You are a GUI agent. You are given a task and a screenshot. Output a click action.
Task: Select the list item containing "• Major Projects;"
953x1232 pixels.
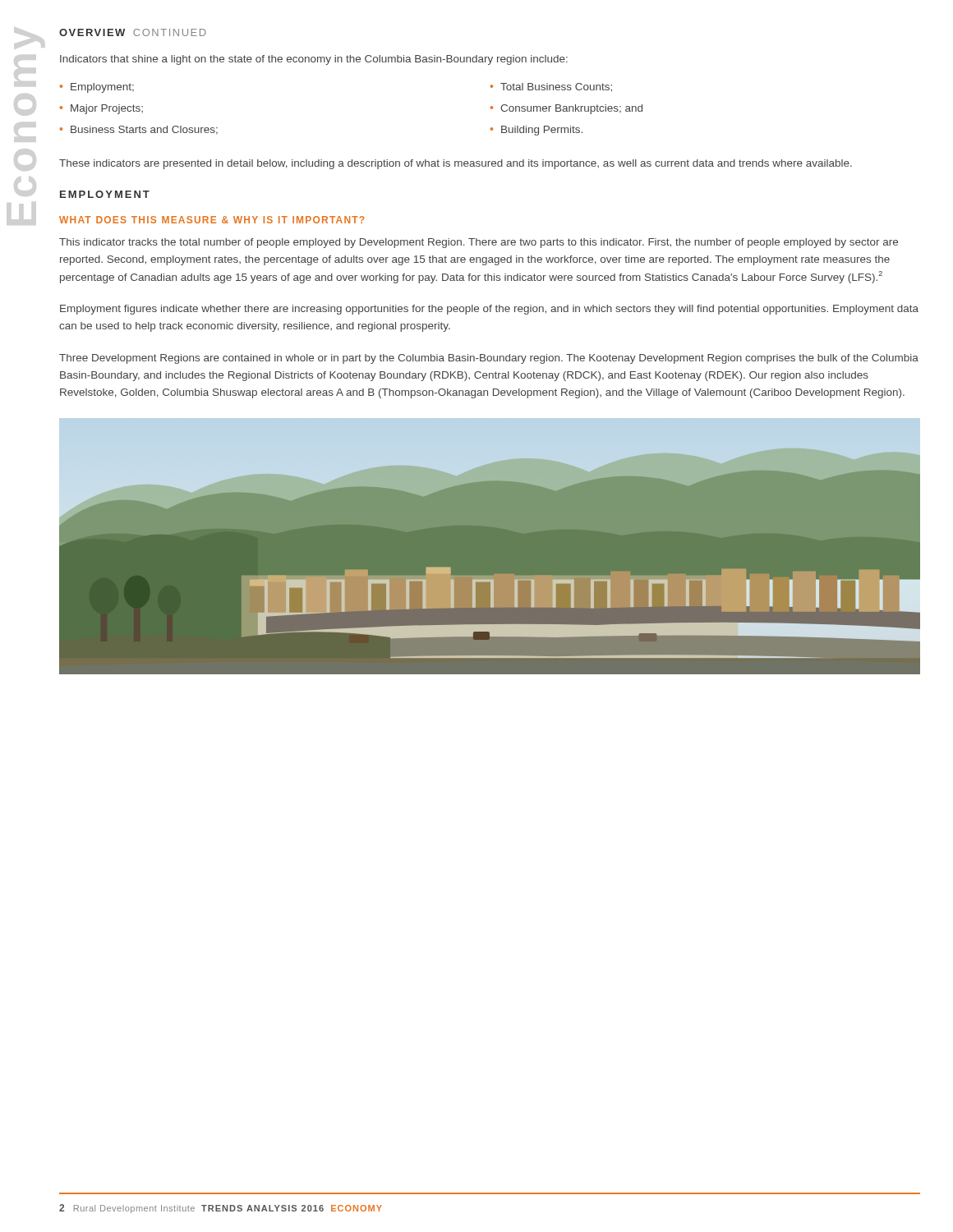coord(101,108)
